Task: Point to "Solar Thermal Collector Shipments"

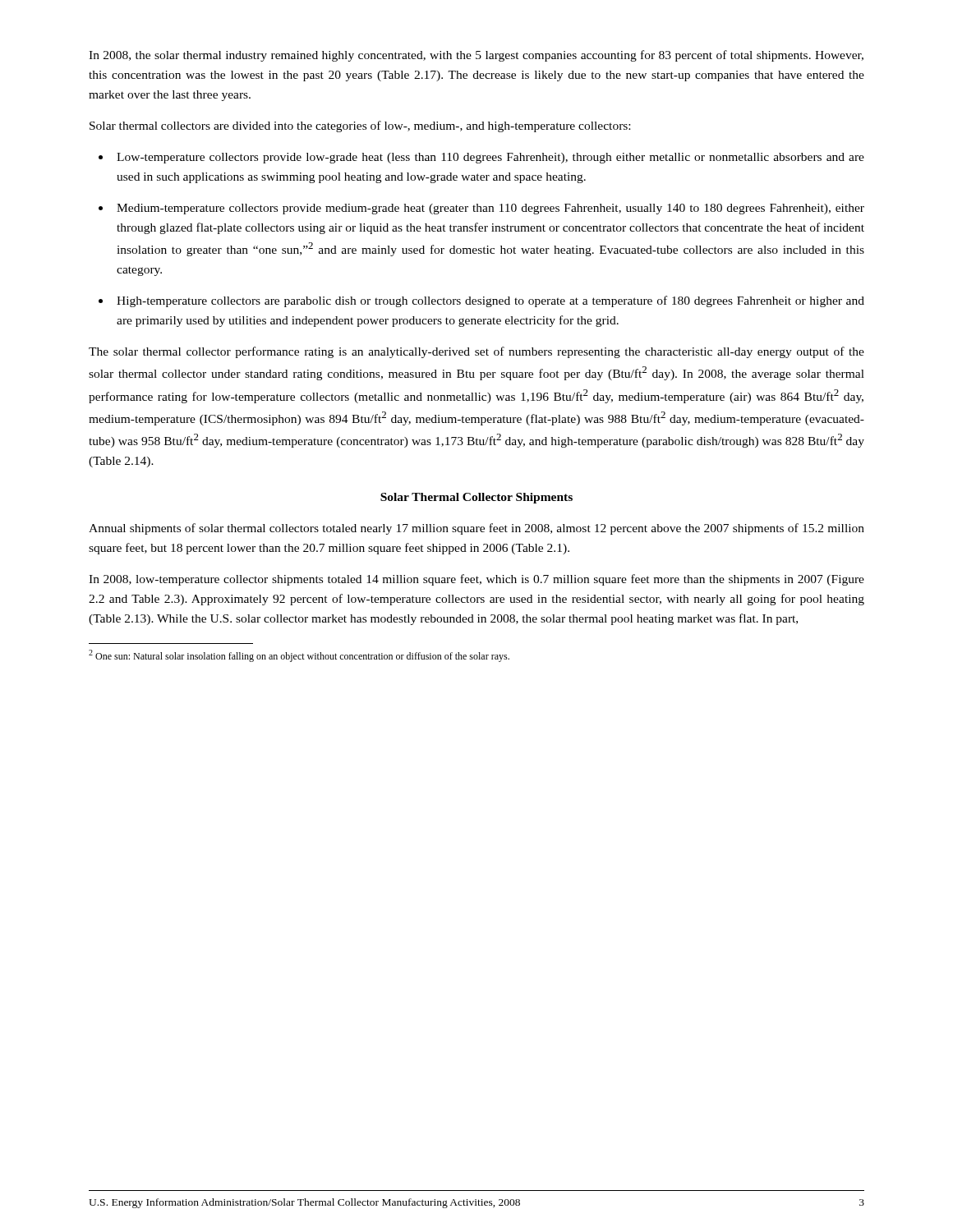Action: 476,497
